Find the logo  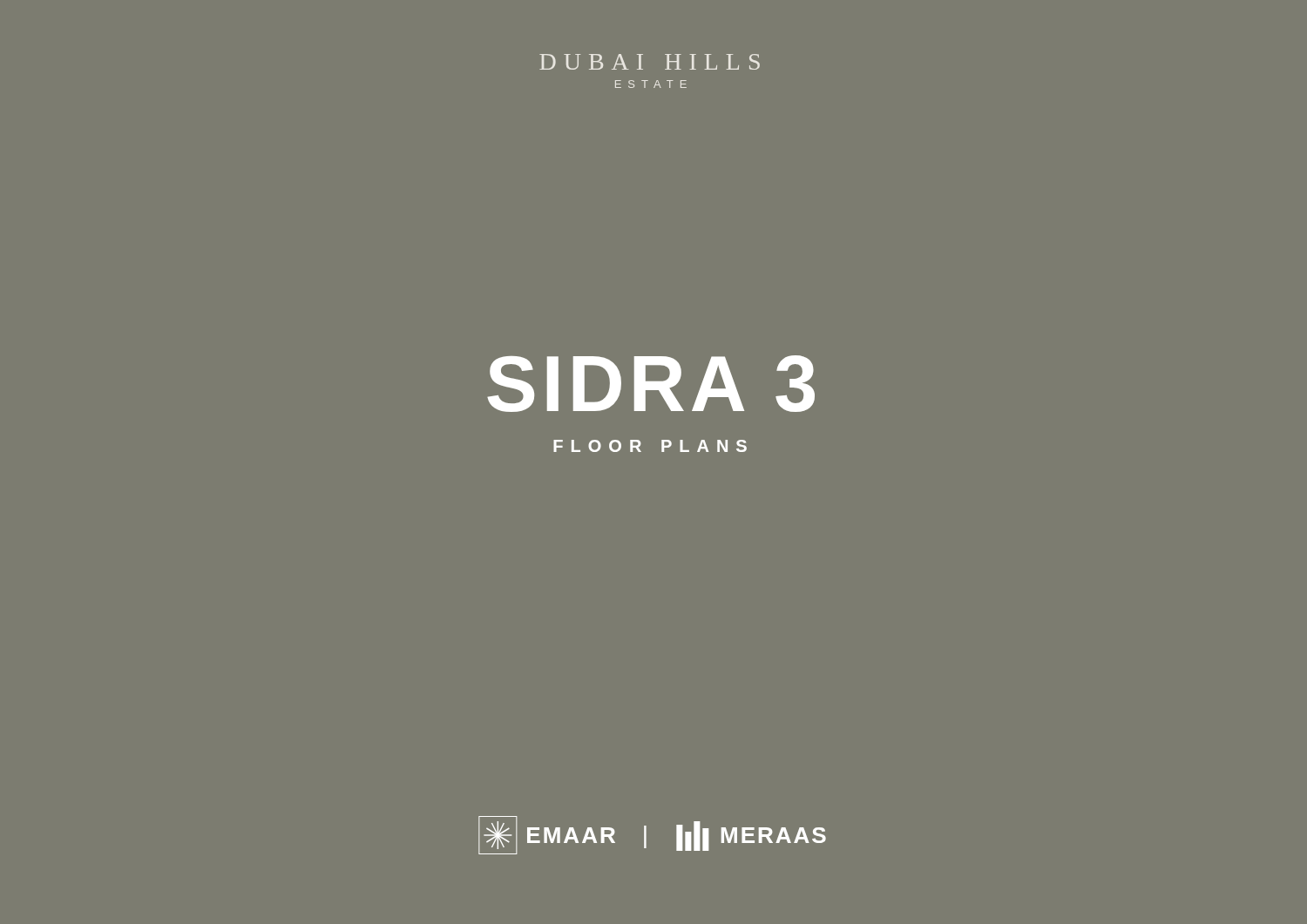[x=654, y=835]
